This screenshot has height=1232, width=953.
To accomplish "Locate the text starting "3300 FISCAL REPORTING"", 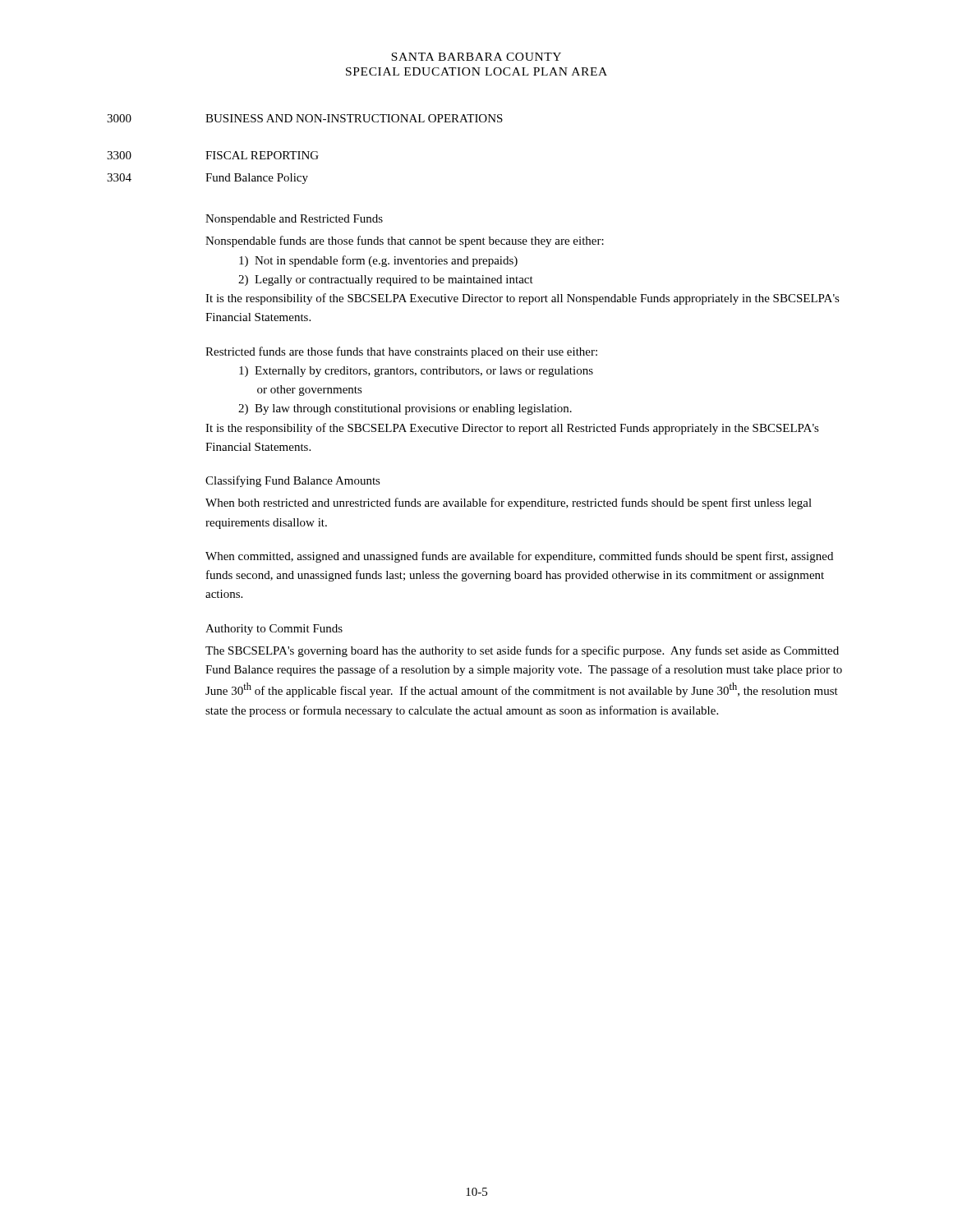I will point(213,155).
